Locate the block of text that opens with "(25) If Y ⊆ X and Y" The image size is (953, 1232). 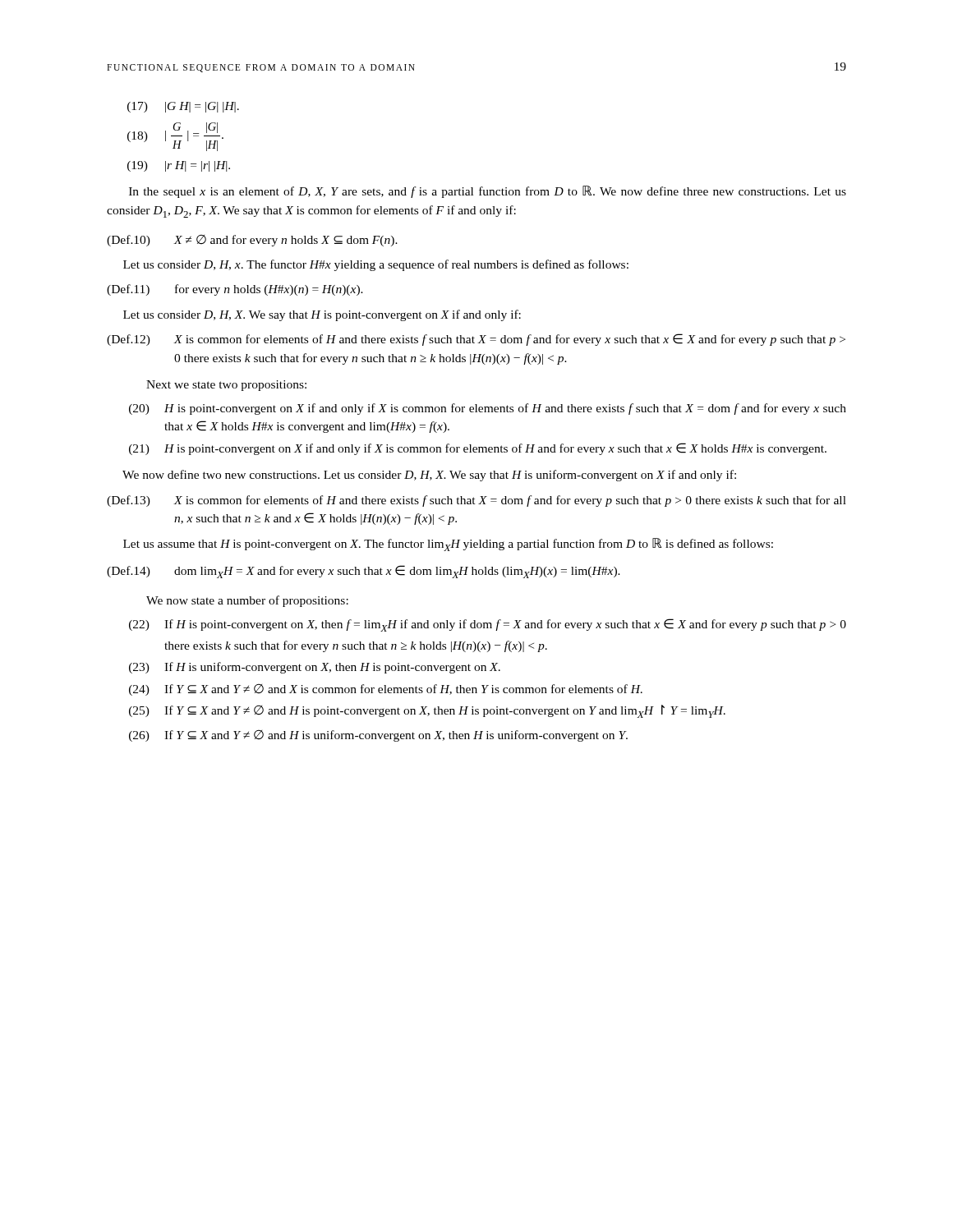(x=476, y=712)
